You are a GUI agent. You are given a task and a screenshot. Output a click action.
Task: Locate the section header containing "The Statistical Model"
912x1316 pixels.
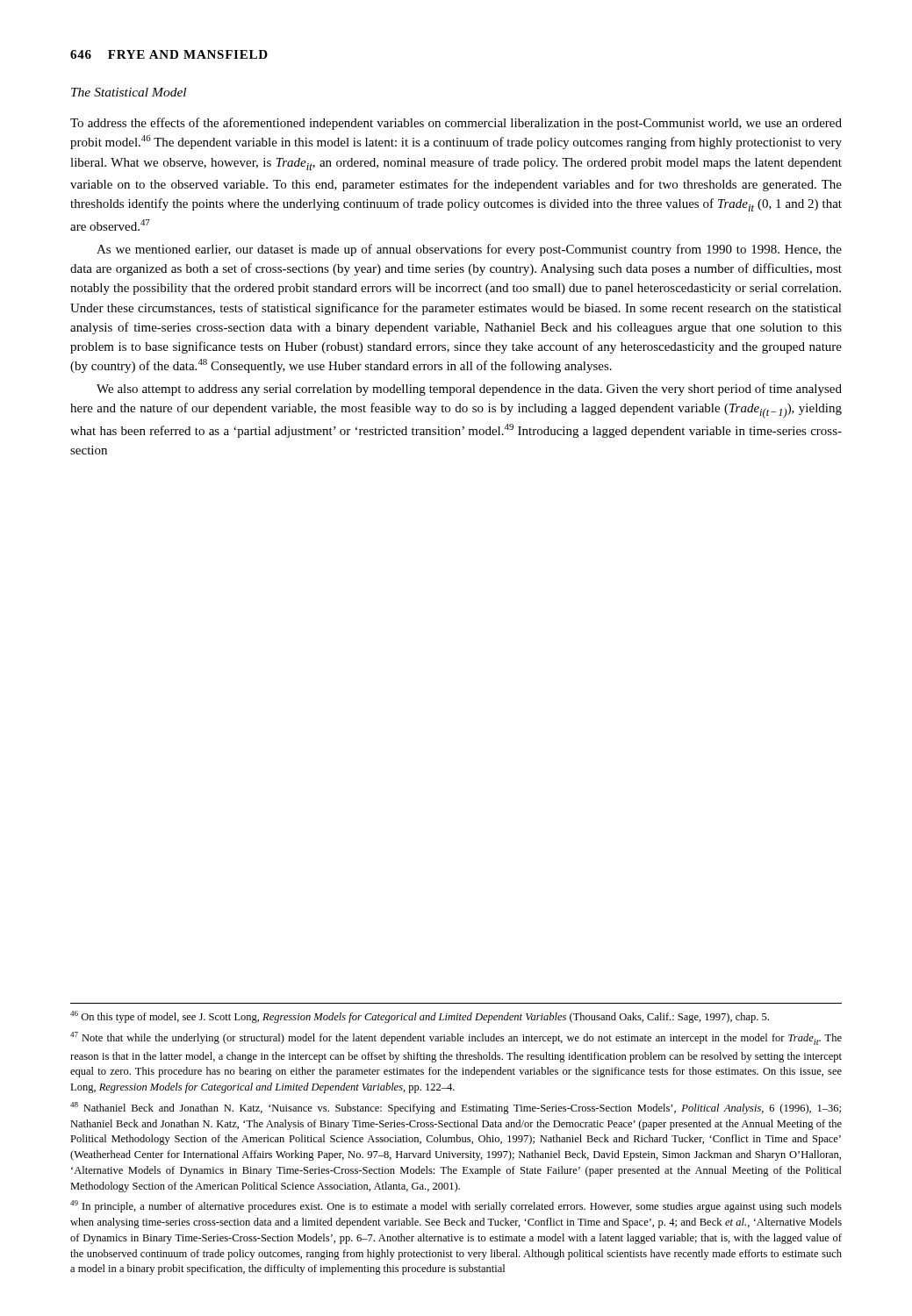pyautogui.click(x=128, y=91)
